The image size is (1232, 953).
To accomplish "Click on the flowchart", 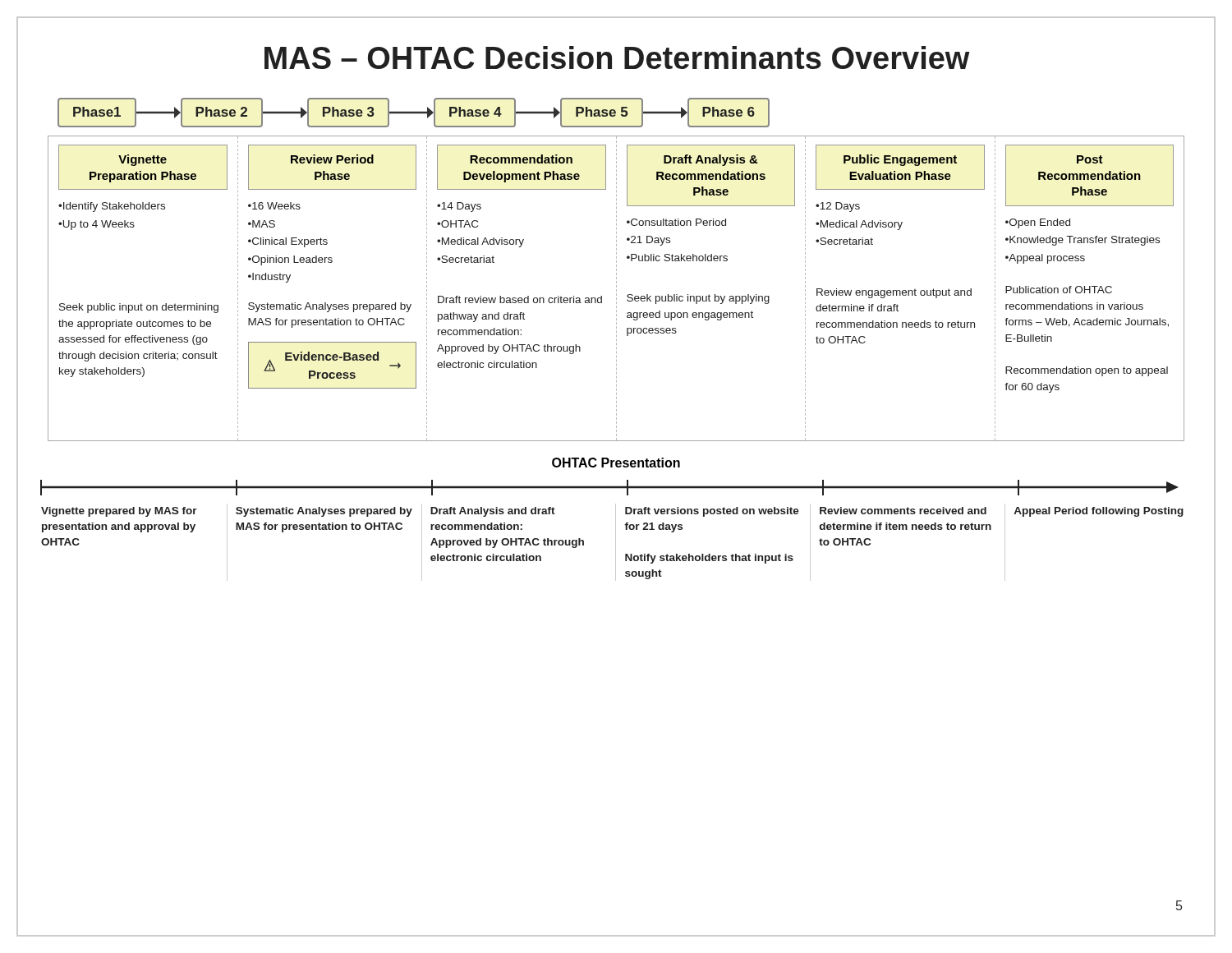I will point(616,262).
